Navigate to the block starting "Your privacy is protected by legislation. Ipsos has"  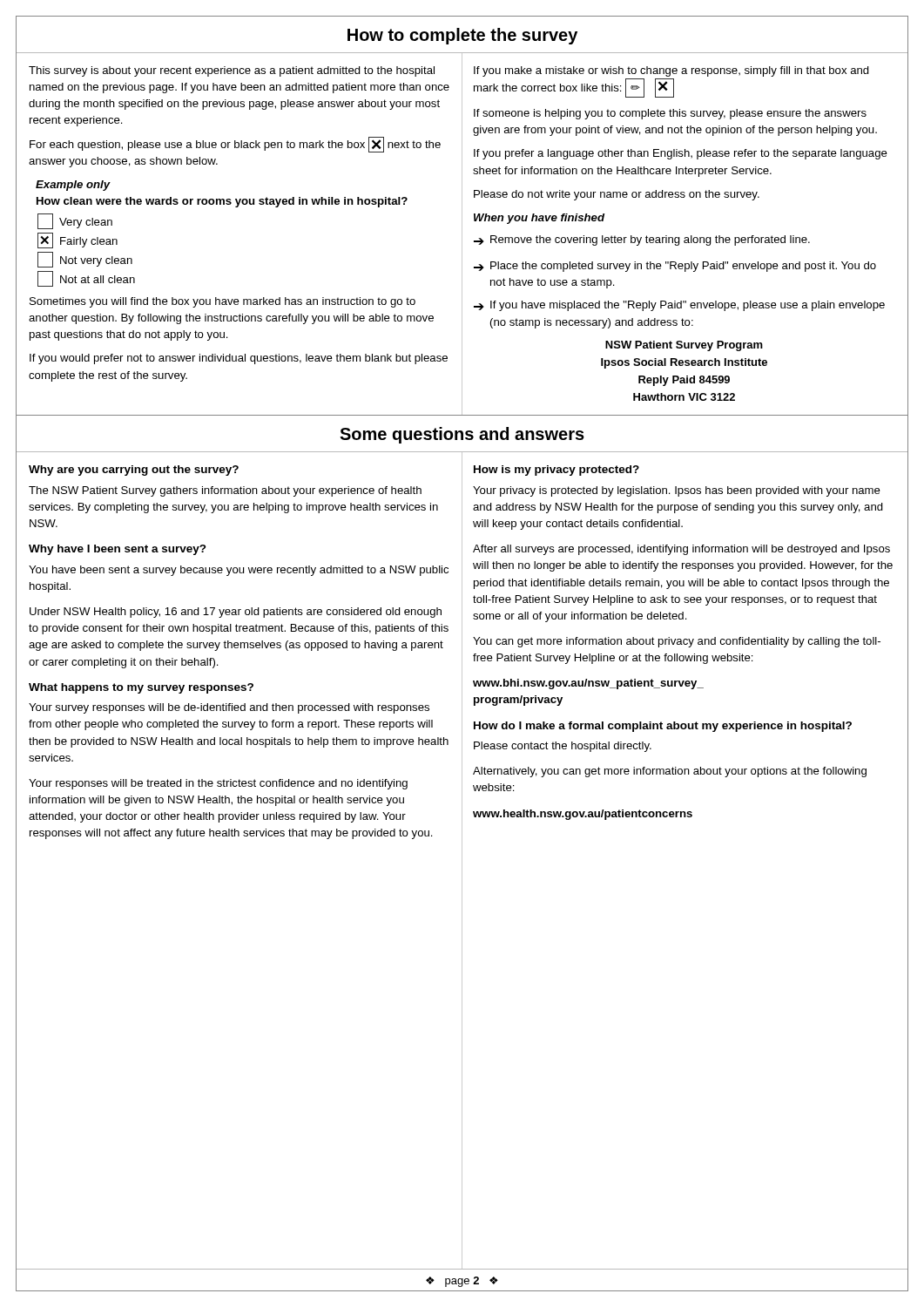pyautogui.click(x=678, y=507)
